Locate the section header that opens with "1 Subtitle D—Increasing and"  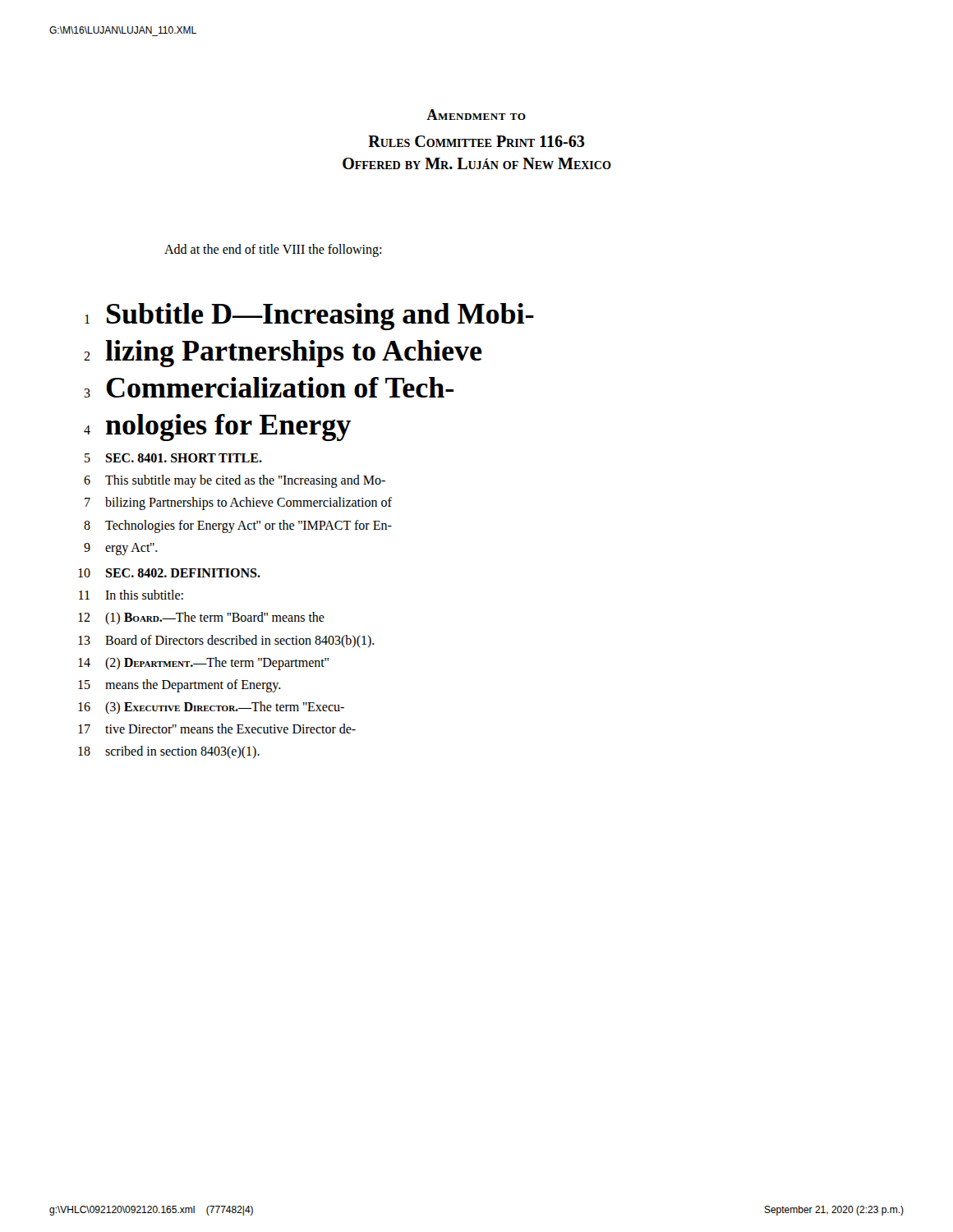coord(485,370)
